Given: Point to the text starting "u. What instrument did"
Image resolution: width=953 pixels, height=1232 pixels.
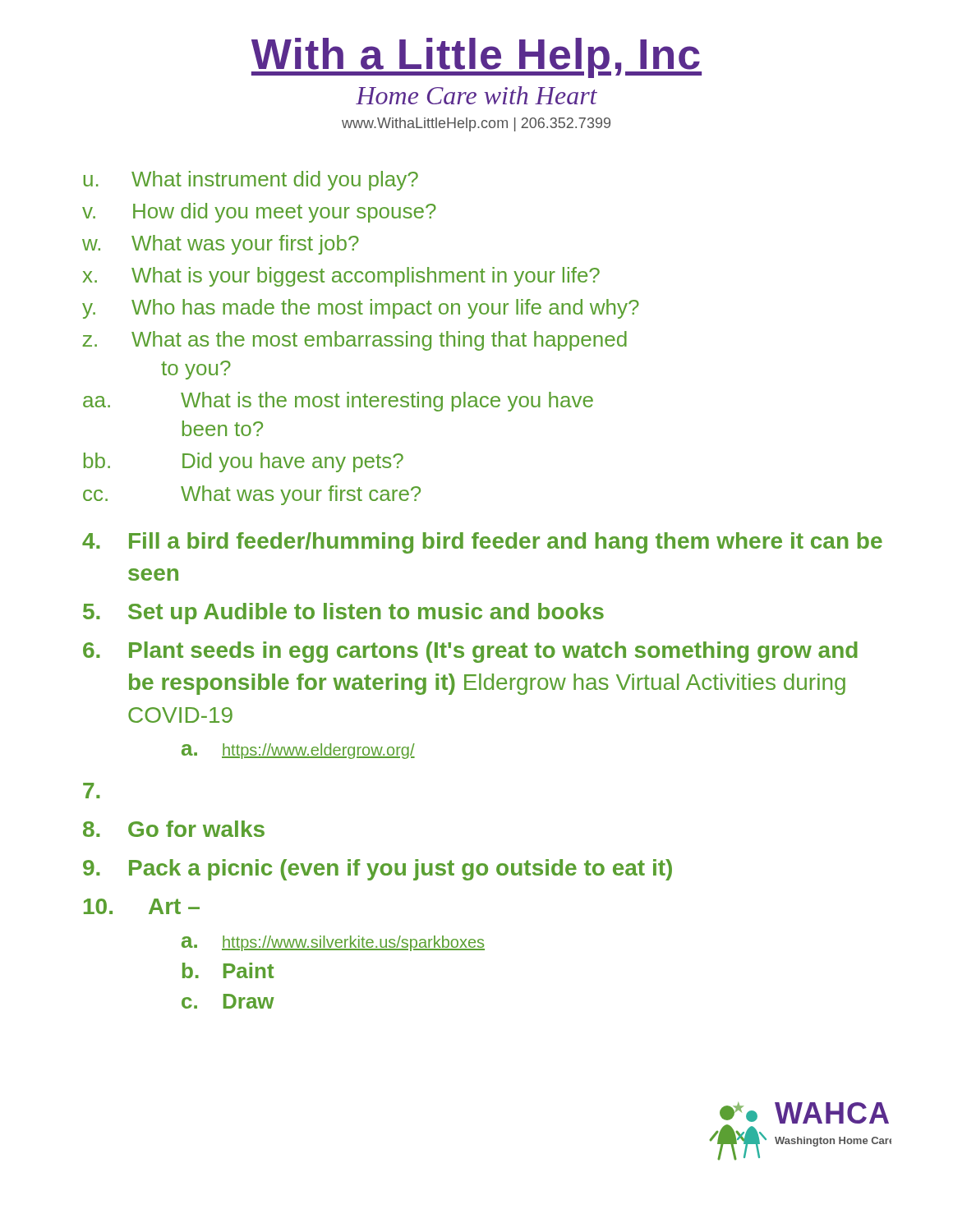Looking at the screenshot, I should (x=250, y=179).
